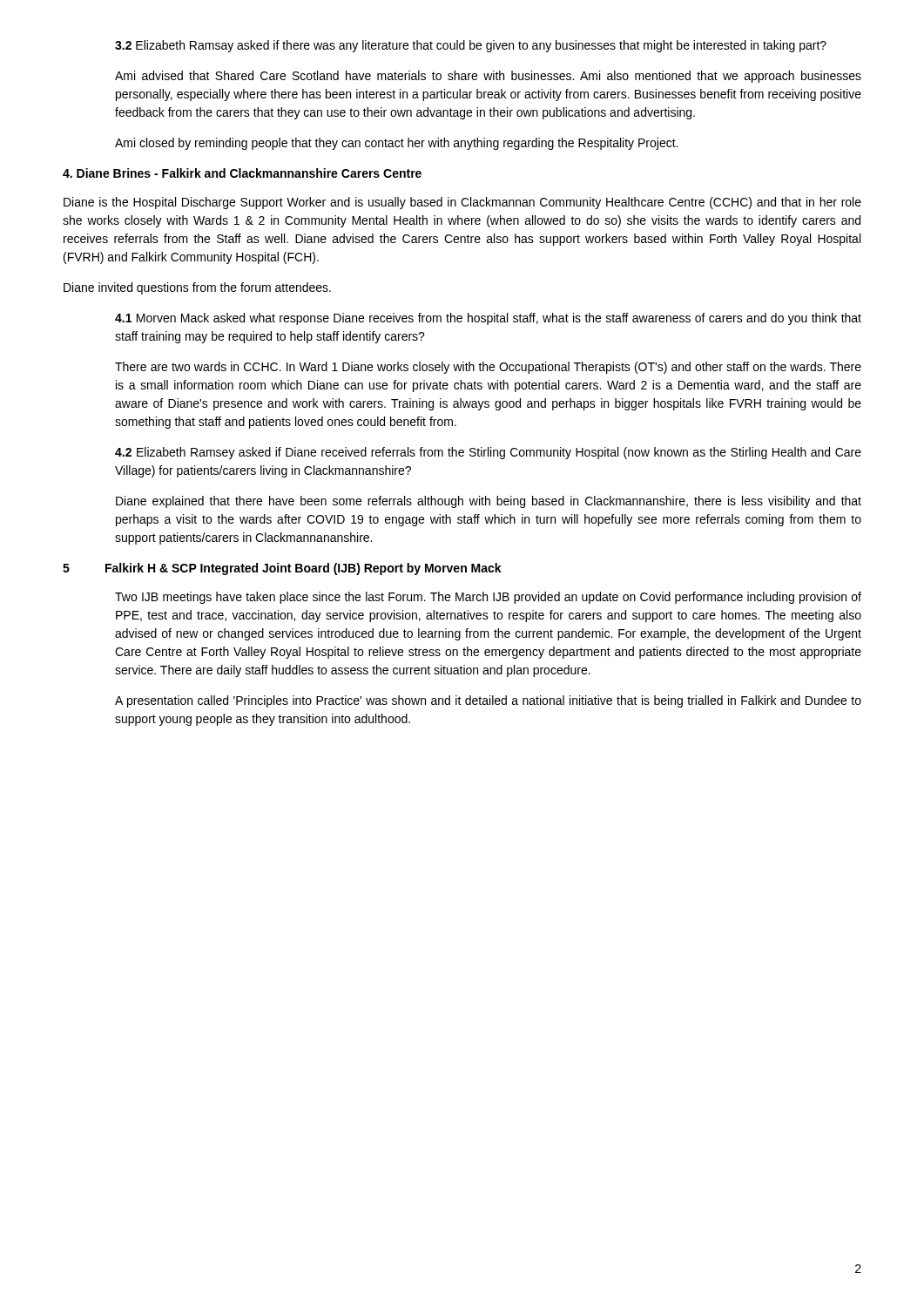Point to the block starting "1 Morven Mack asked what"
Screen dimensions: 1307x924
click(488, 328)
